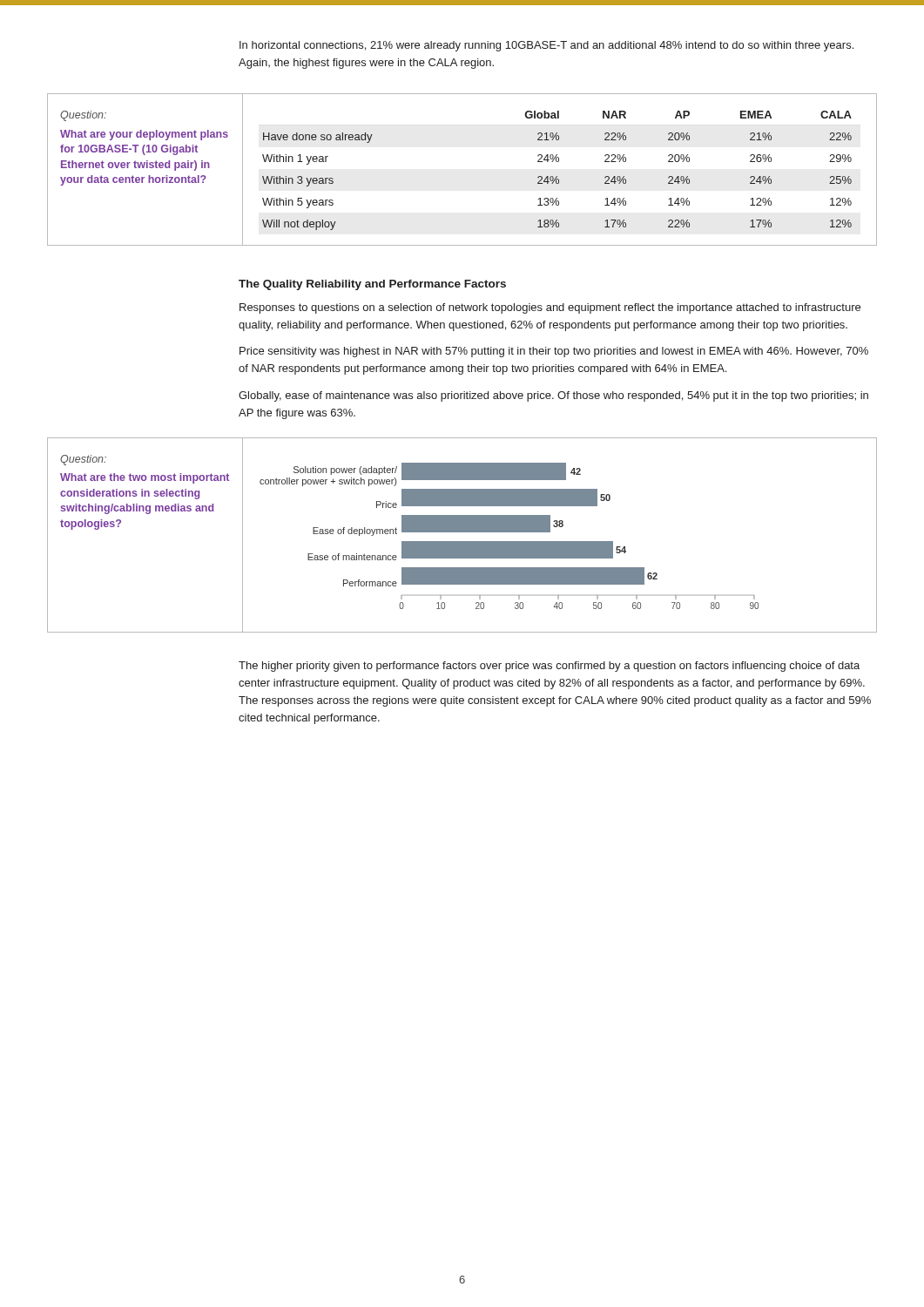Navigate to the region starting "The higher priority given to performance factors"

[555, 691]
